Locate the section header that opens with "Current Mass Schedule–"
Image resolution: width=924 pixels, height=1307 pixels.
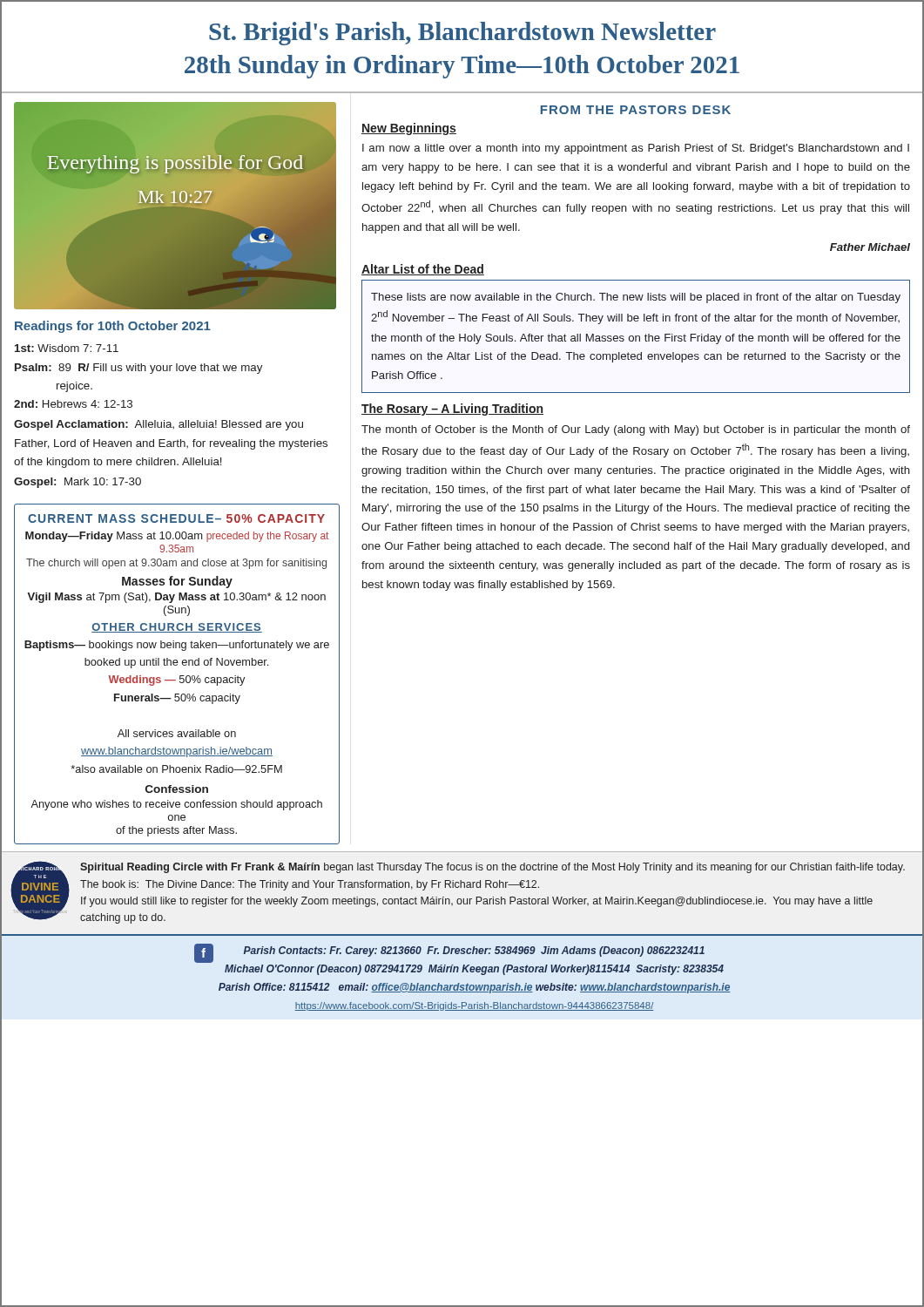[177, 518]
